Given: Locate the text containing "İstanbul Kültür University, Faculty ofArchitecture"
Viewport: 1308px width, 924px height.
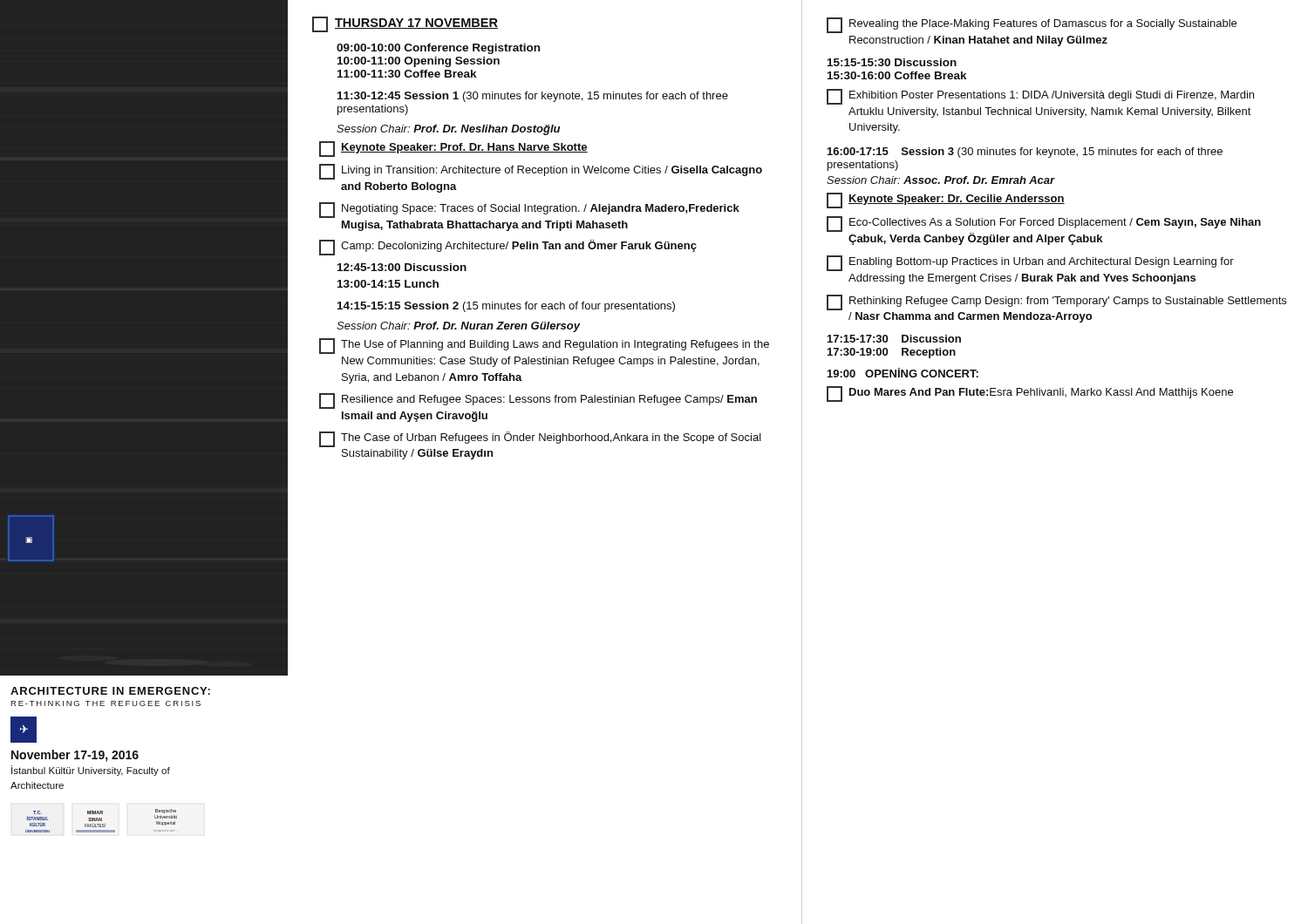Looking at the screenshot, I should pos(90,778).
